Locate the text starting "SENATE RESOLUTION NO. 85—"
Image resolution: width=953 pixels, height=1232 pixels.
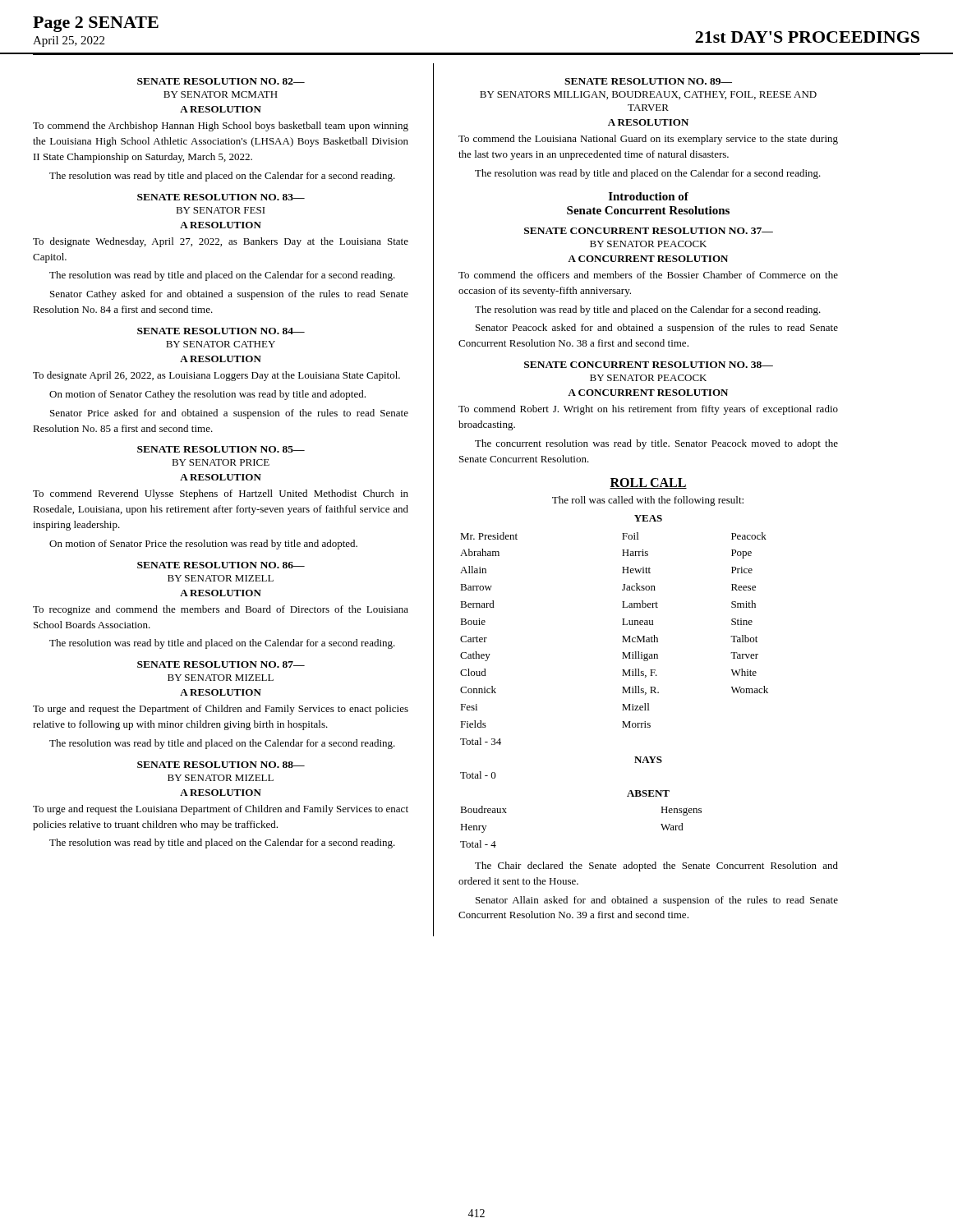tap(221, 449)
